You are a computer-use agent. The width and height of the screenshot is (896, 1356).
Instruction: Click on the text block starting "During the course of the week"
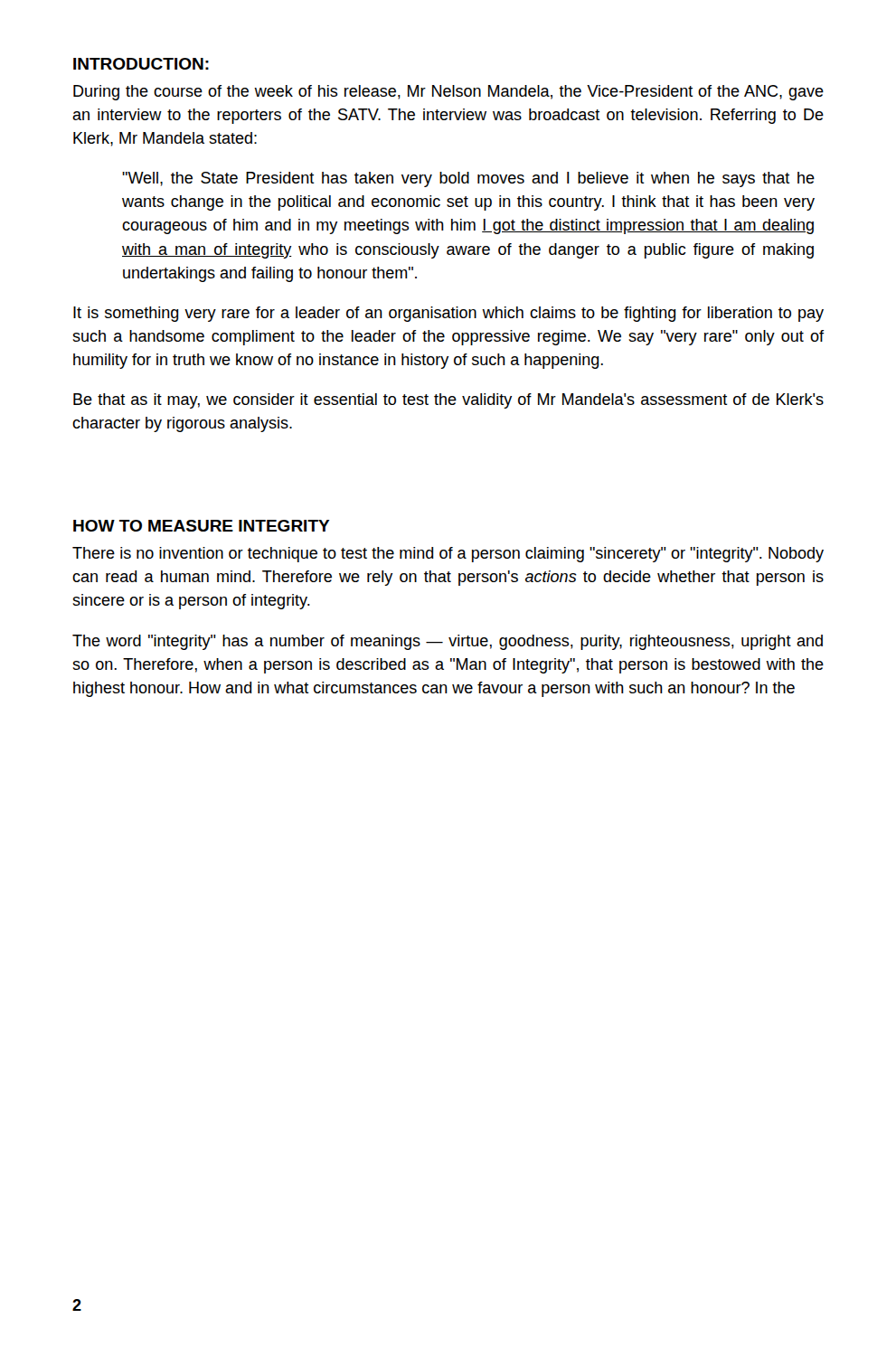pos(448,115)
